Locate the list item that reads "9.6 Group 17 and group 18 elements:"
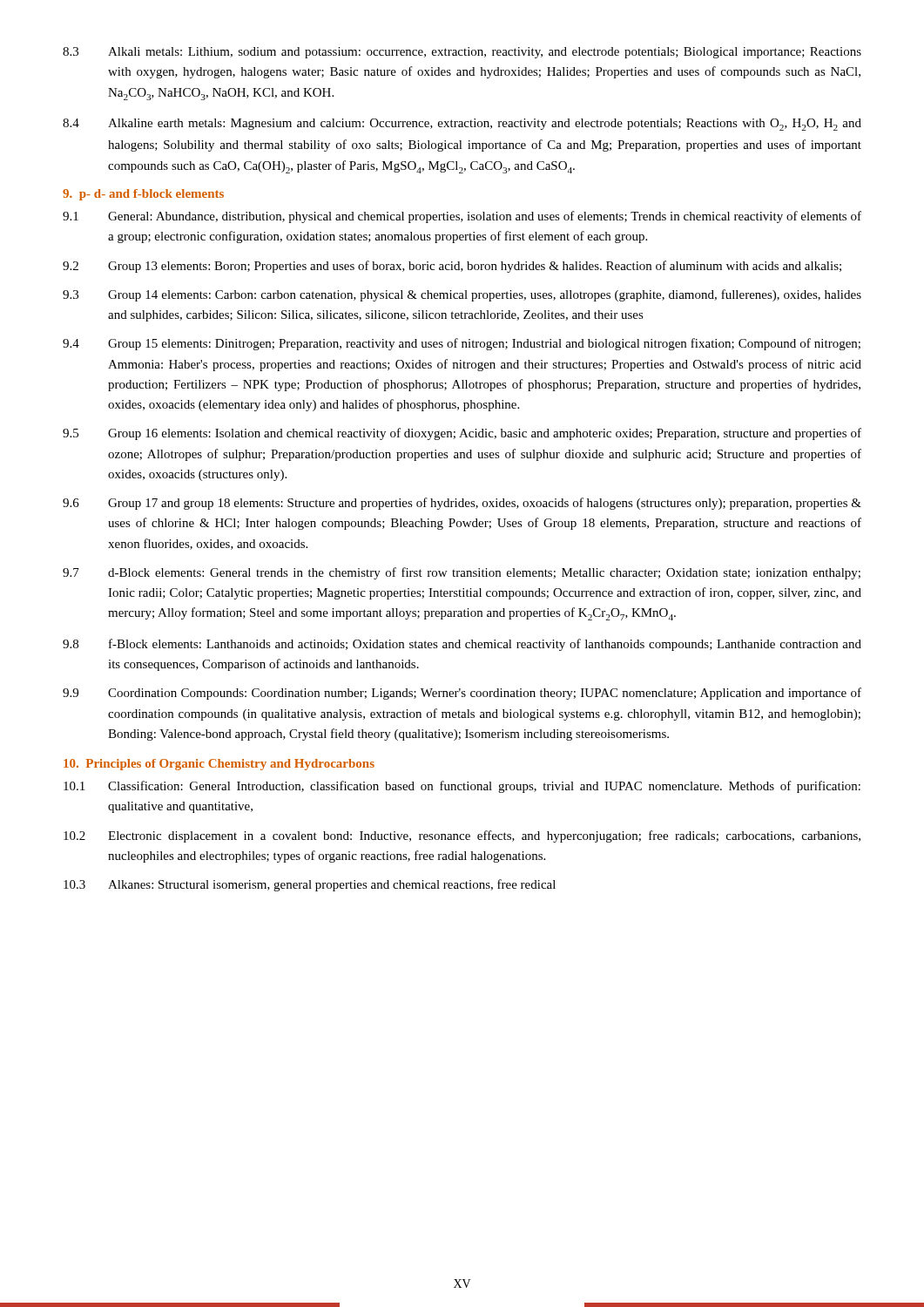 click(462, 524)
